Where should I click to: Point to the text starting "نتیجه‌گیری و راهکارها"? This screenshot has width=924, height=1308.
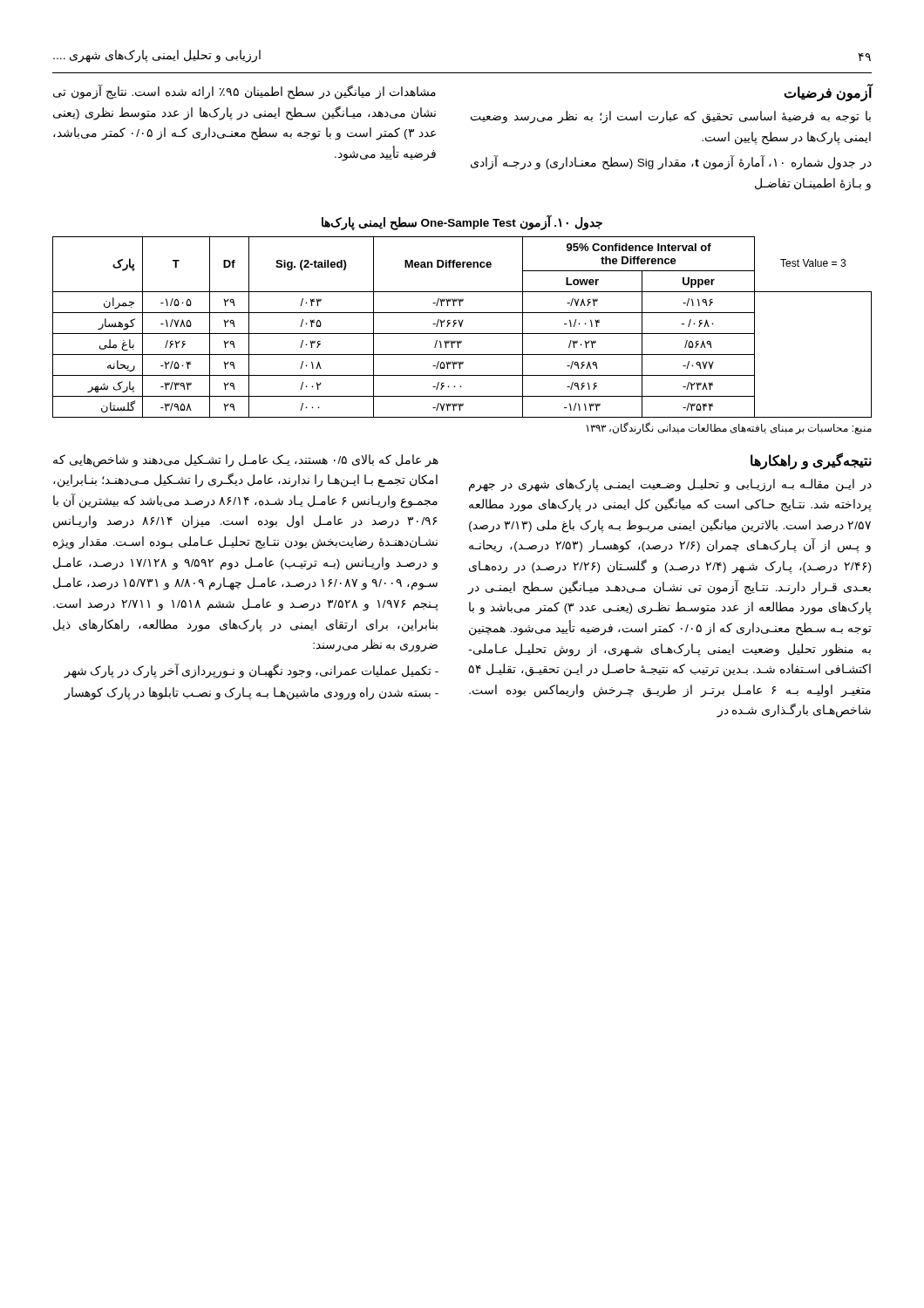(x=811, y=460)
